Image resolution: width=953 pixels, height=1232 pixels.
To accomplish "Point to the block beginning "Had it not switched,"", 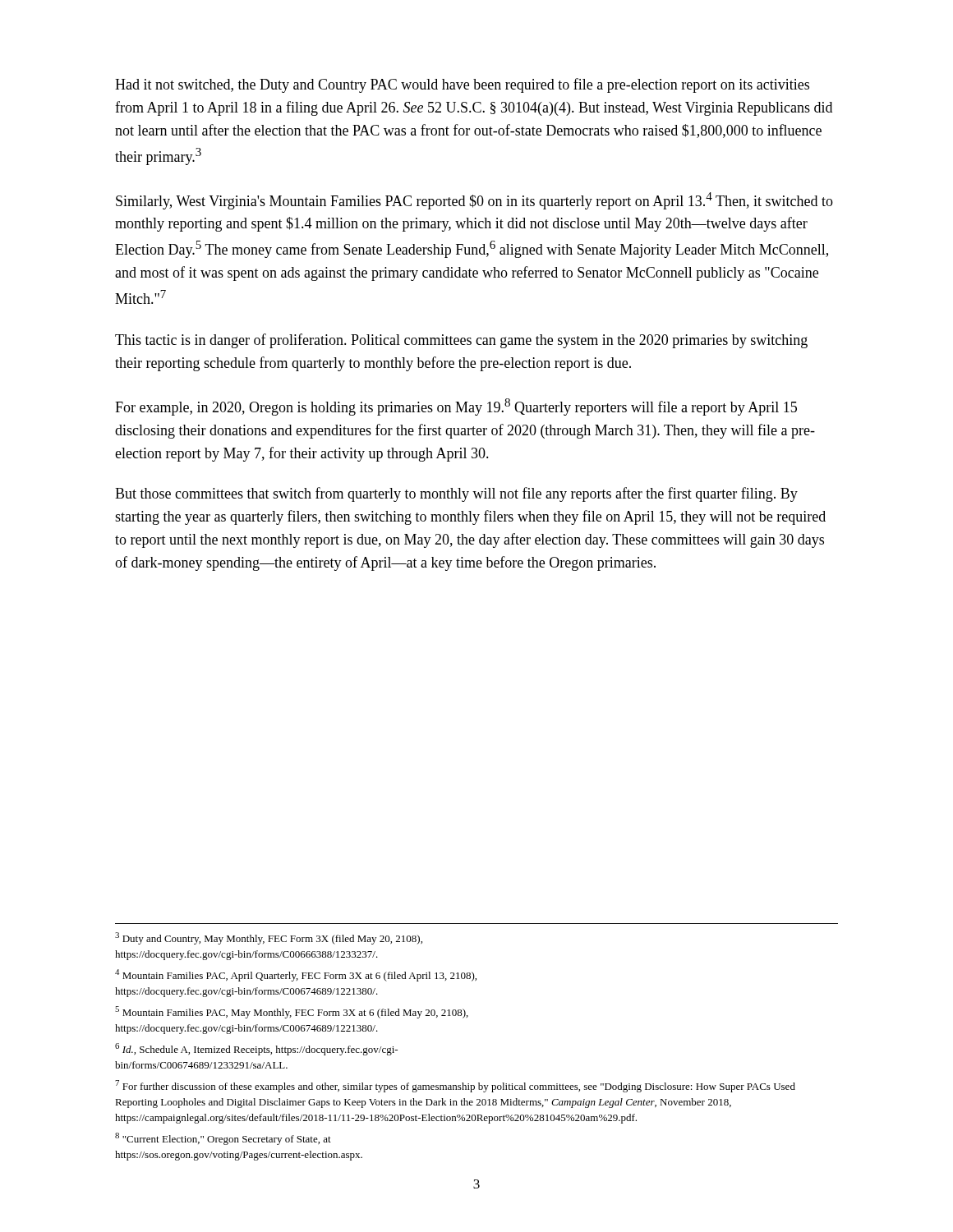I will (474, 121).
